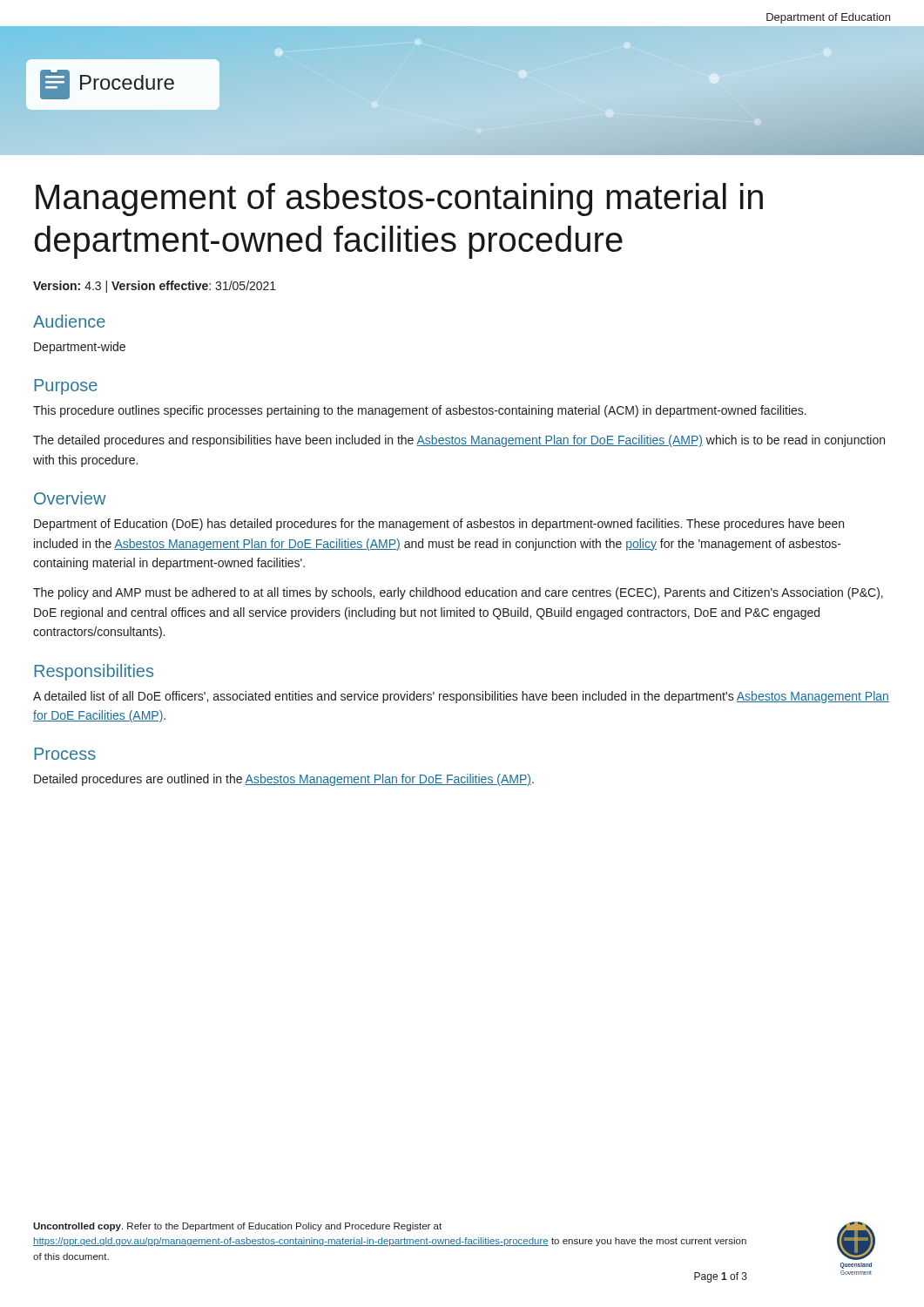Find the illustration
Viewport: 924px width, 1307px height.
[462, 91]
